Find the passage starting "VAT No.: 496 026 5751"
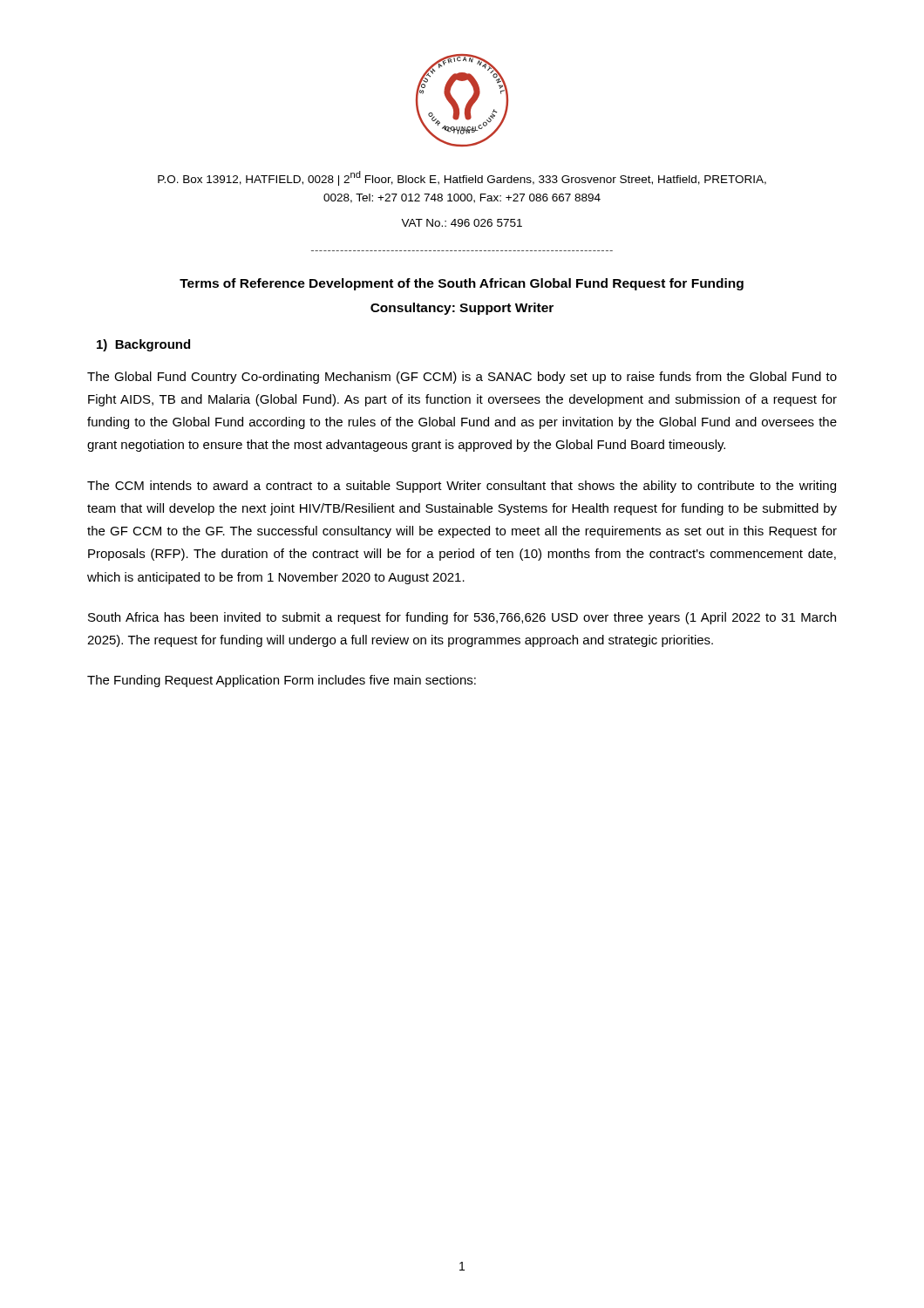This screenshot has height=1308, width=924. tap(462, 222)
